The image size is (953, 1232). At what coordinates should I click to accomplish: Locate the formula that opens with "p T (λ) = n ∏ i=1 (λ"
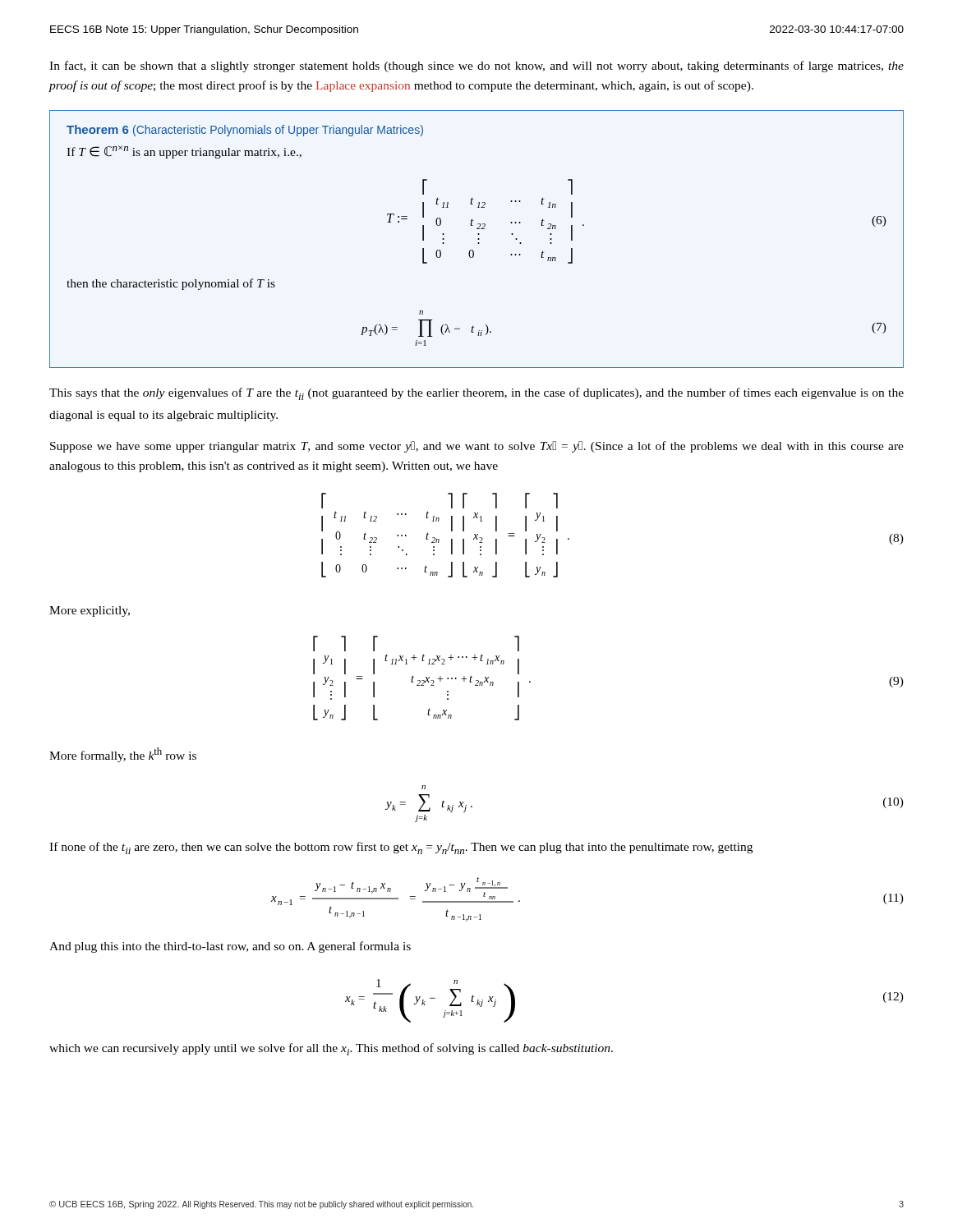[x=421, y=313]
